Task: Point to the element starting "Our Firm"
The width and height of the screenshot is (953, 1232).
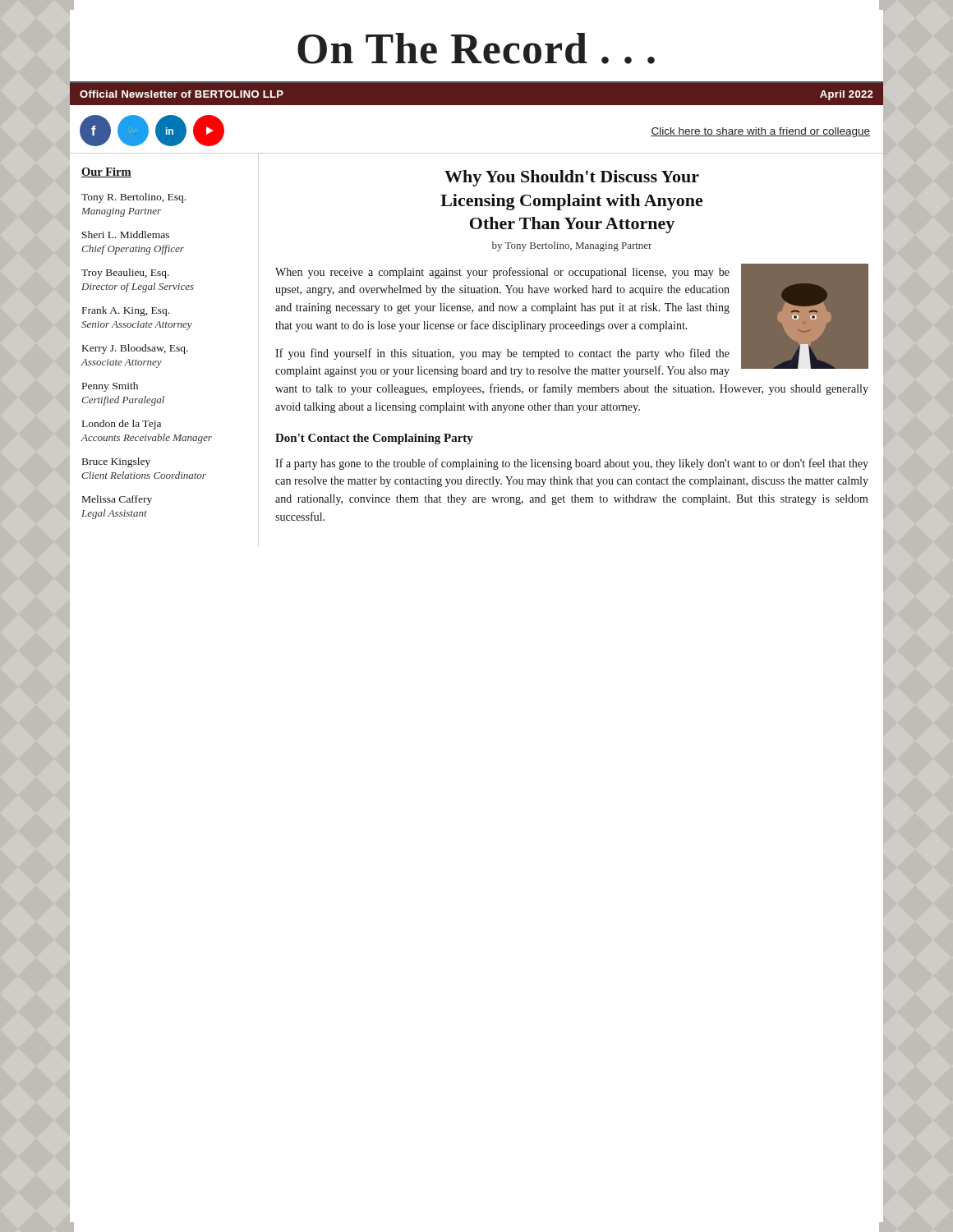Action: coord(106,172)
